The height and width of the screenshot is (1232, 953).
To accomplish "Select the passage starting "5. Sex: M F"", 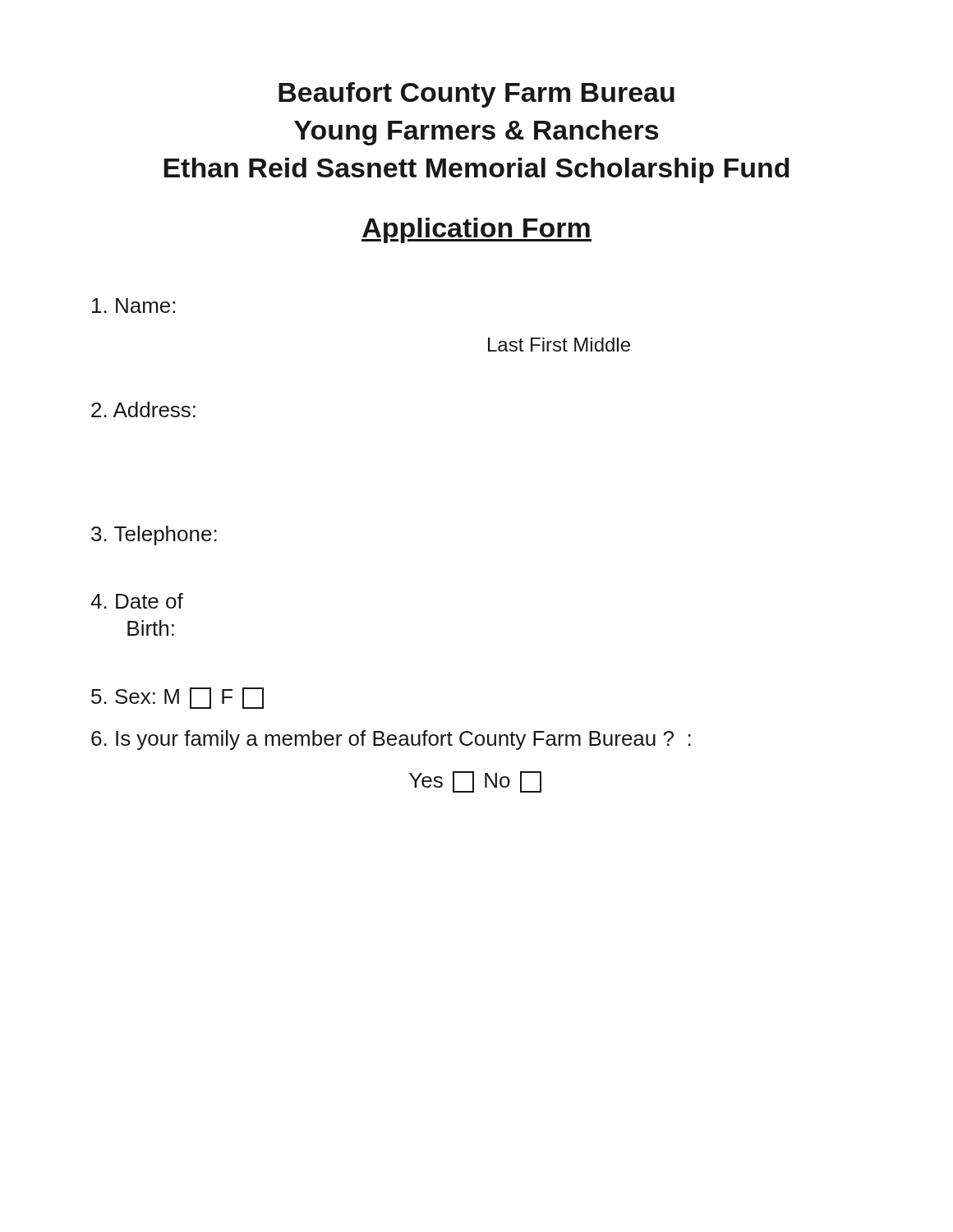I will click(179, 697).
